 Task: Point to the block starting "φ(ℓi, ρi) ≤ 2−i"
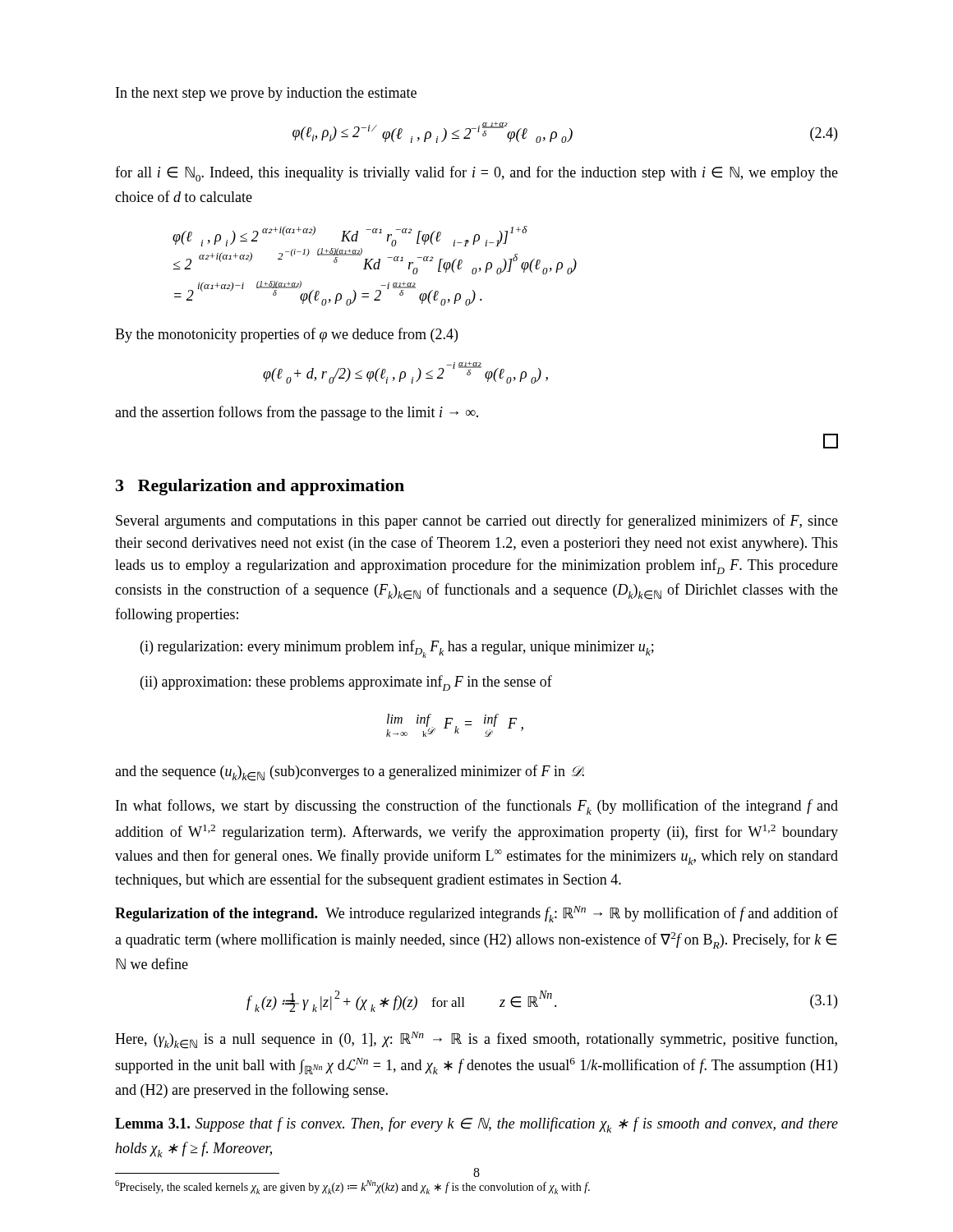pyautogui.click(x=565, y=133)
